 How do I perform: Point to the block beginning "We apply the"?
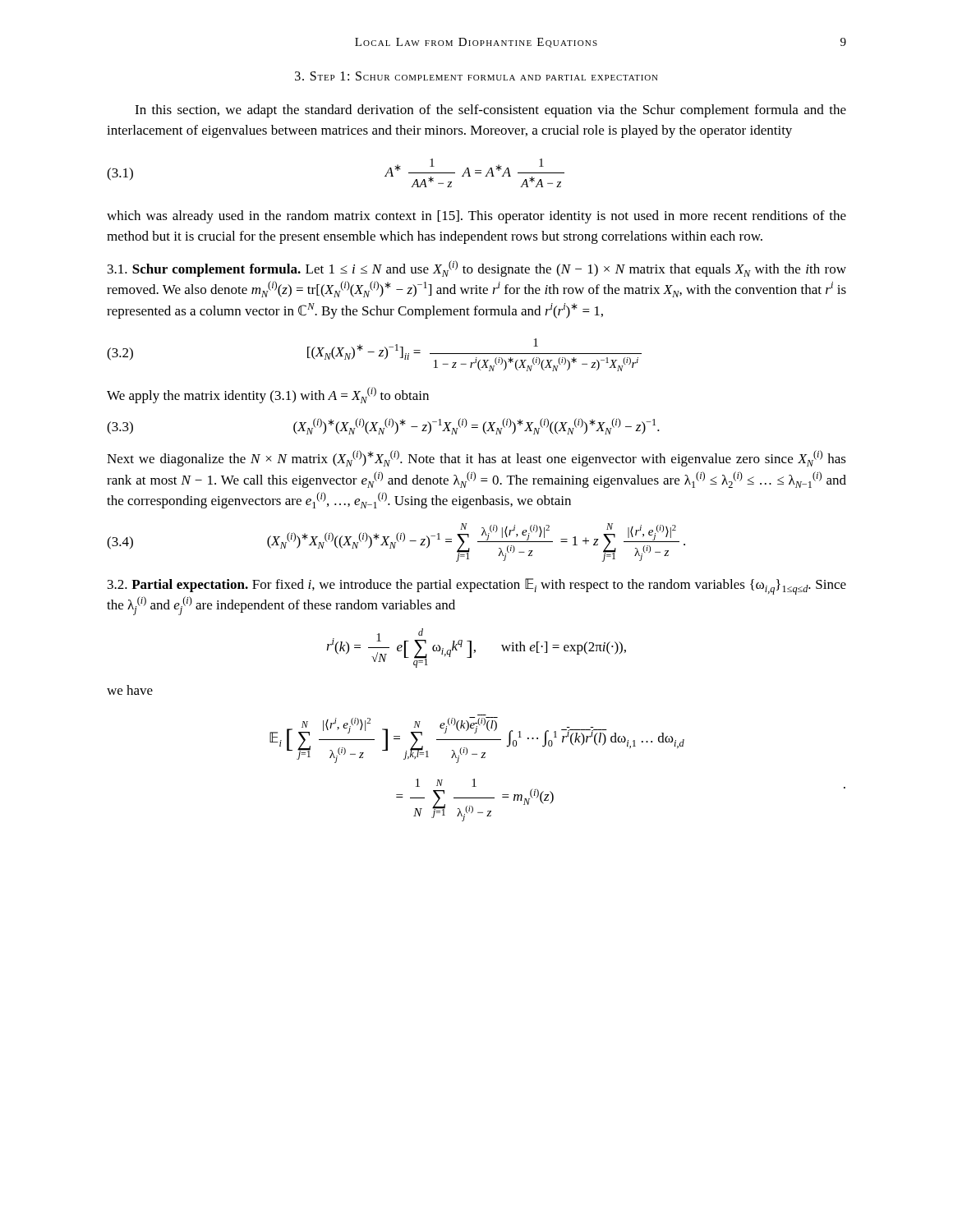click(268, 396)
